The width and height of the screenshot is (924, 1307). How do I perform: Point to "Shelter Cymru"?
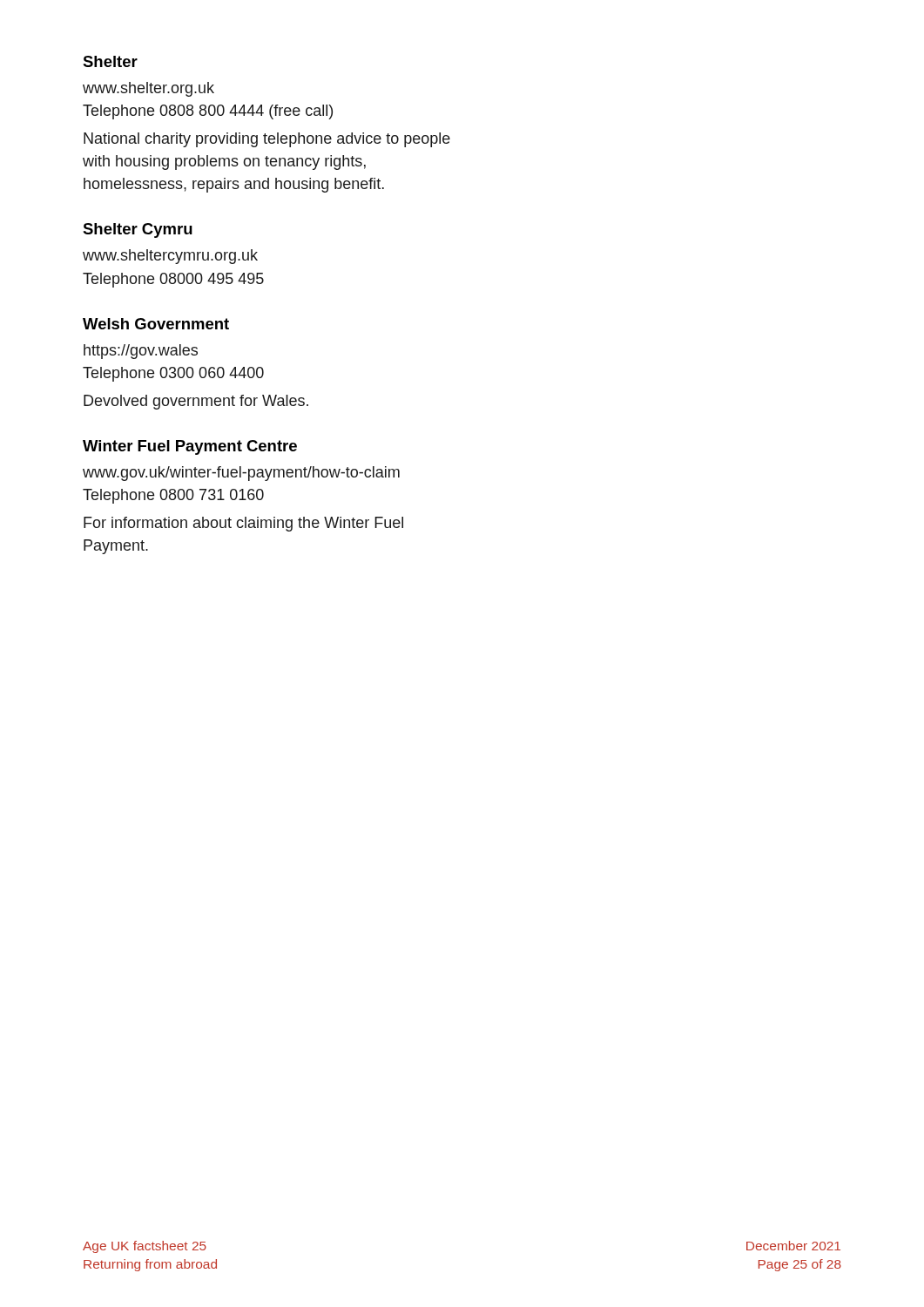coord(138,230)
